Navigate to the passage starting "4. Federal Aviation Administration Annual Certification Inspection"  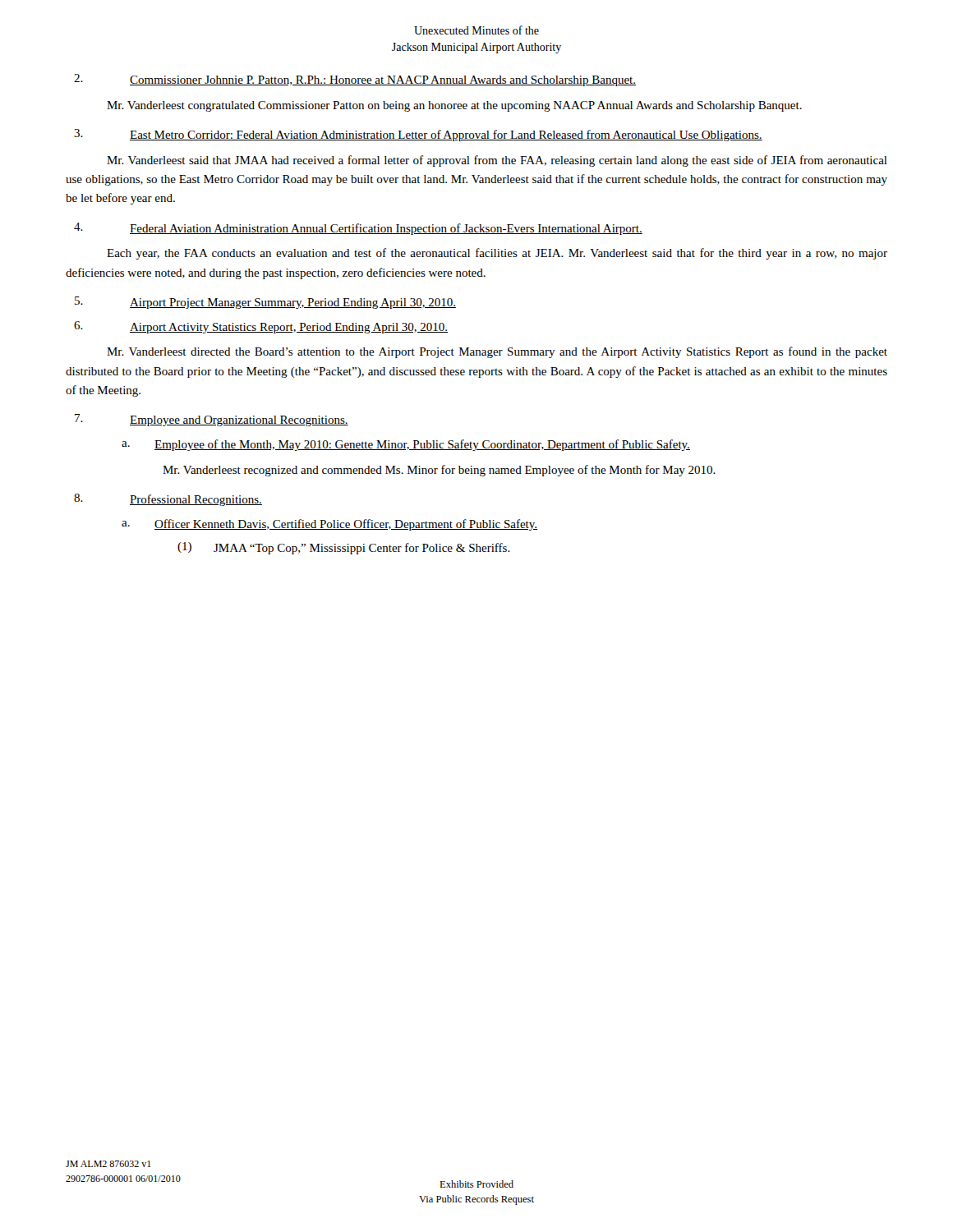[476, 229]
